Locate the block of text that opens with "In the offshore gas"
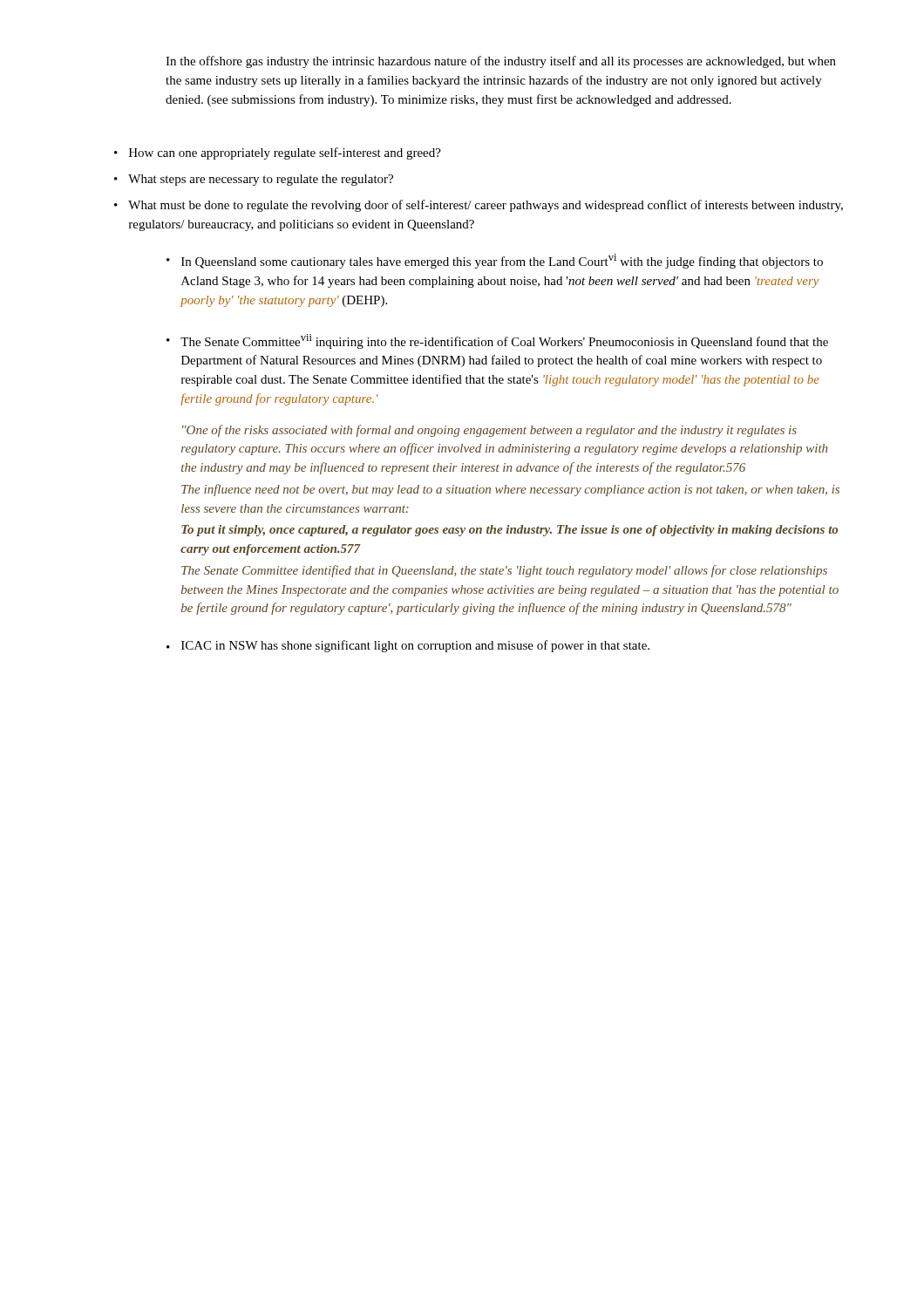The width and height of the screenshot is (924, 1308). click(501, 80)
